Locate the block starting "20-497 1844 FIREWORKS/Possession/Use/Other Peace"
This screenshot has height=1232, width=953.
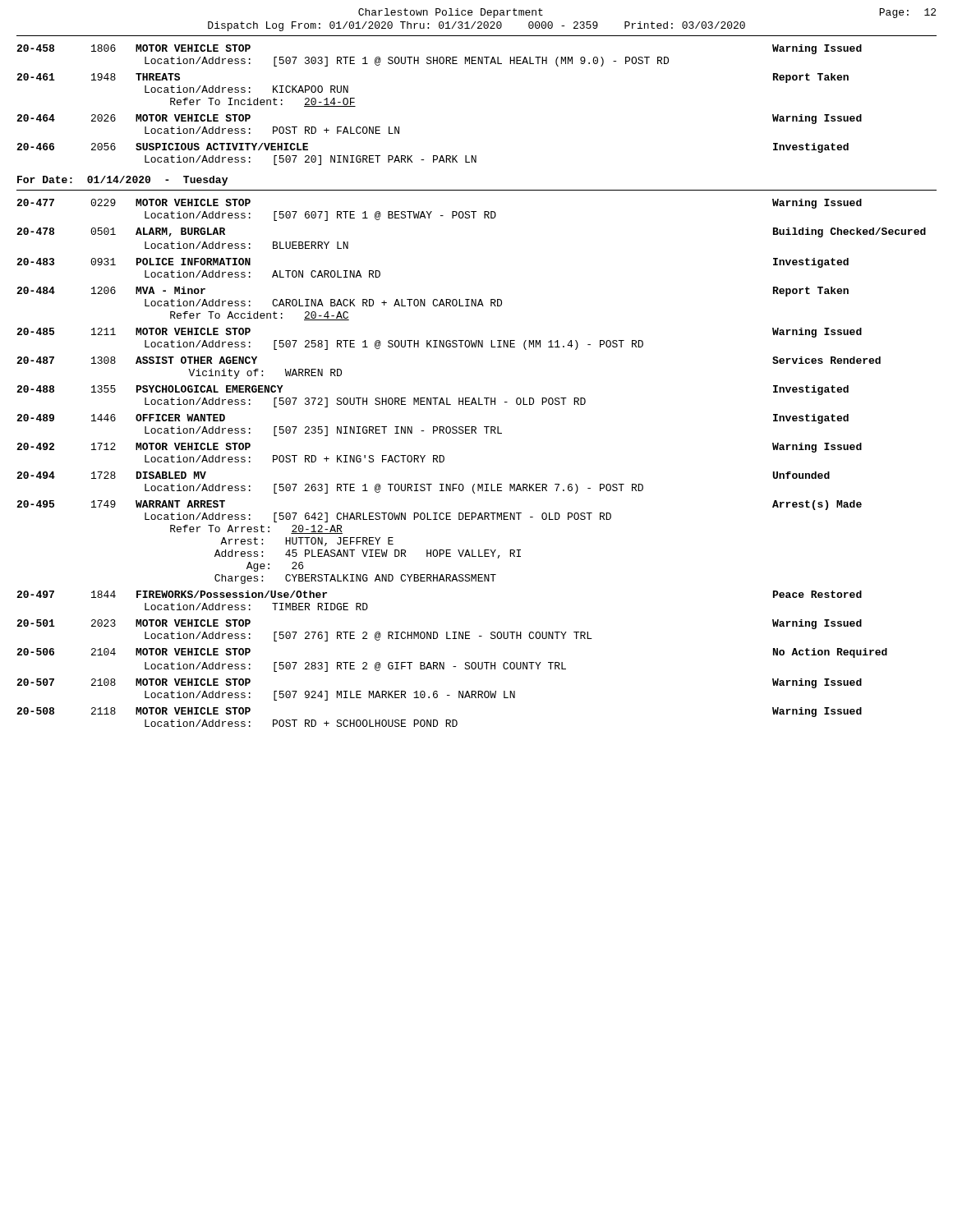coord(38,594)
